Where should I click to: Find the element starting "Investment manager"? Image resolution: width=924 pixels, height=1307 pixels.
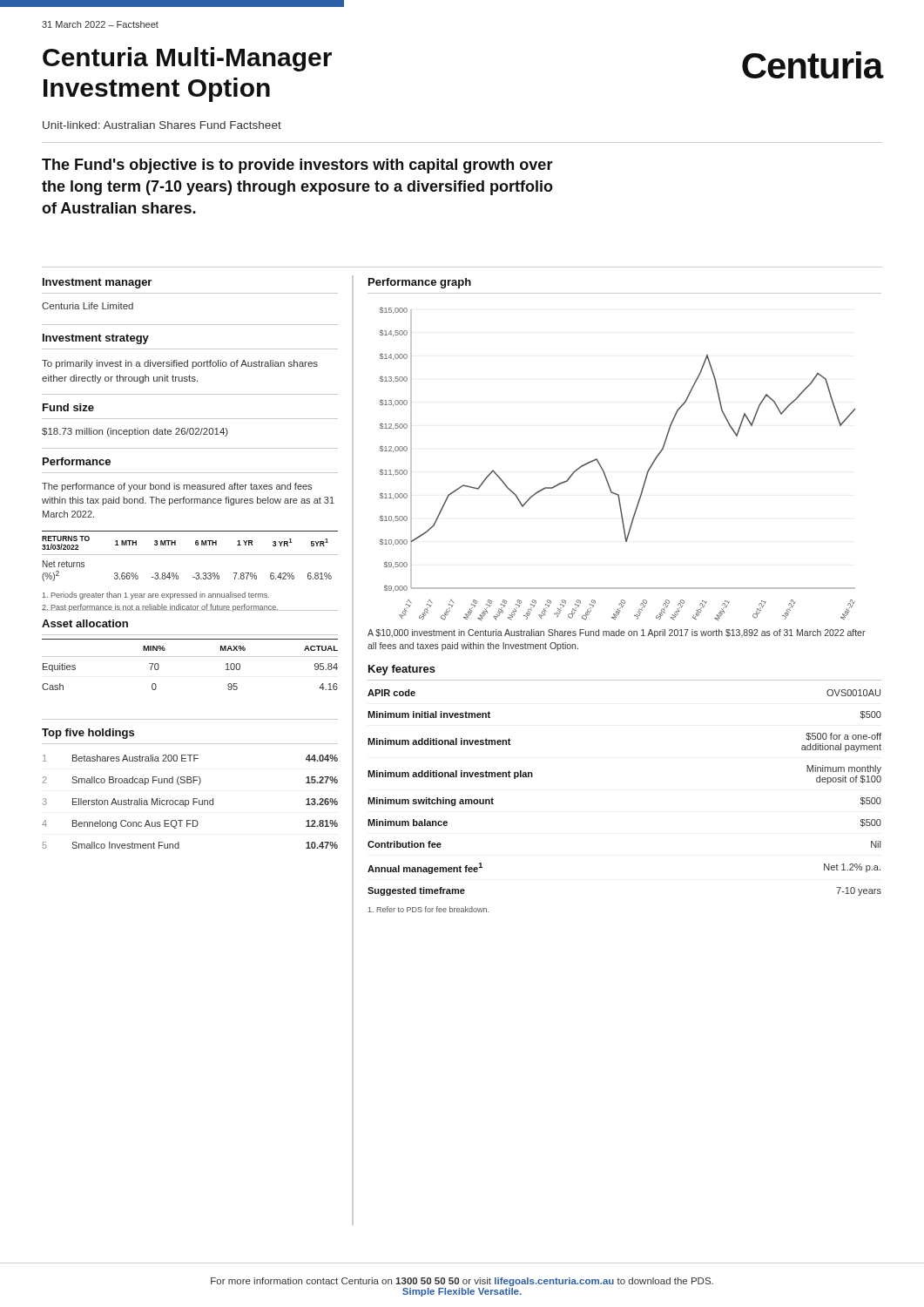pyautogui.click(x=97, y=282)
